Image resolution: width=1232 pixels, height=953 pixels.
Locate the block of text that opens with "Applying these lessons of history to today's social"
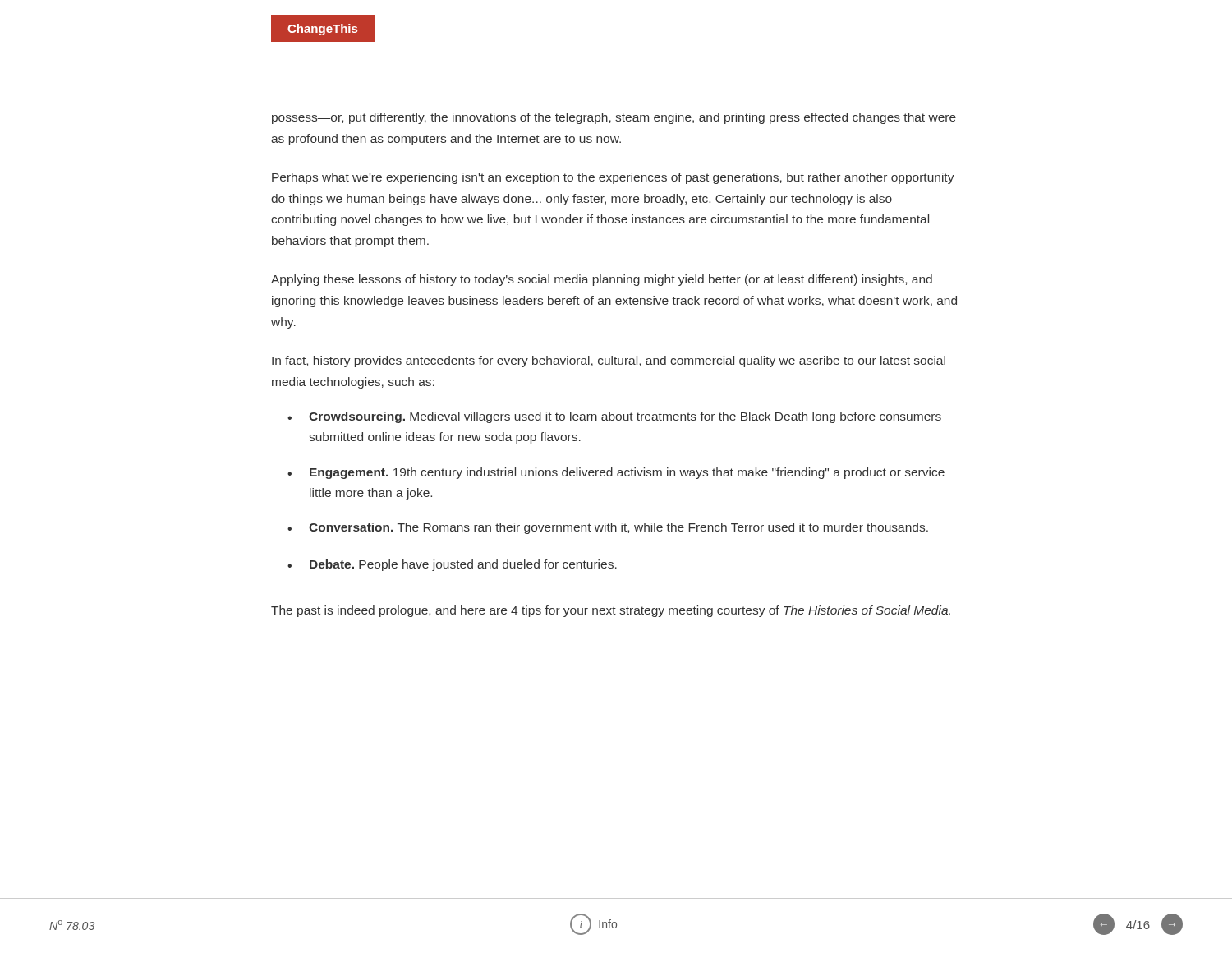click(614, 300)
